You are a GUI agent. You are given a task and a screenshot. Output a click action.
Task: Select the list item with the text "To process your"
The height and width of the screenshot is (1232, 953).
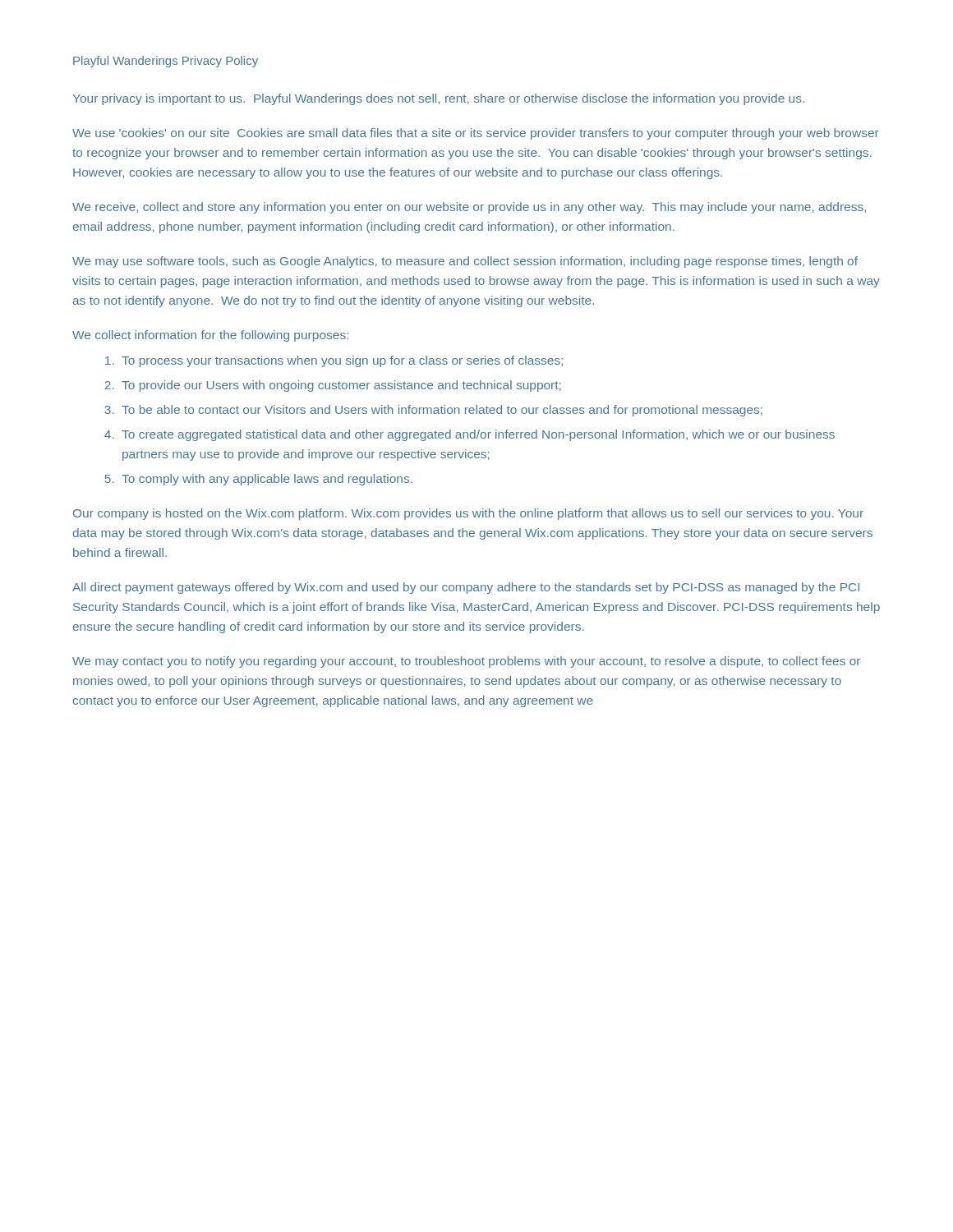click(x=343, y=360)
